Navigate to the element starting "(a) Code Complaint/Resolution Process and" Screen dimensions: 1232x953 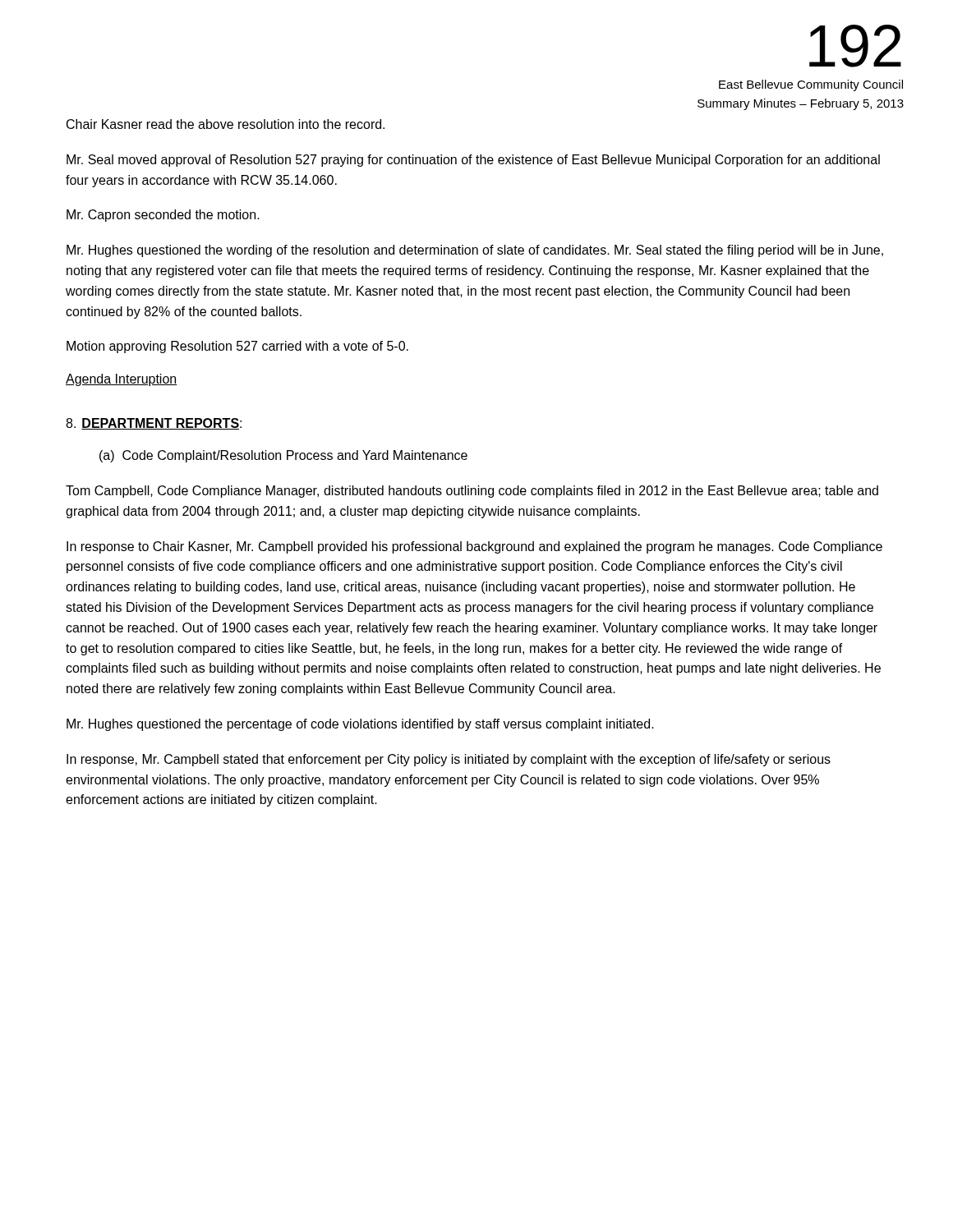(283, 456)
